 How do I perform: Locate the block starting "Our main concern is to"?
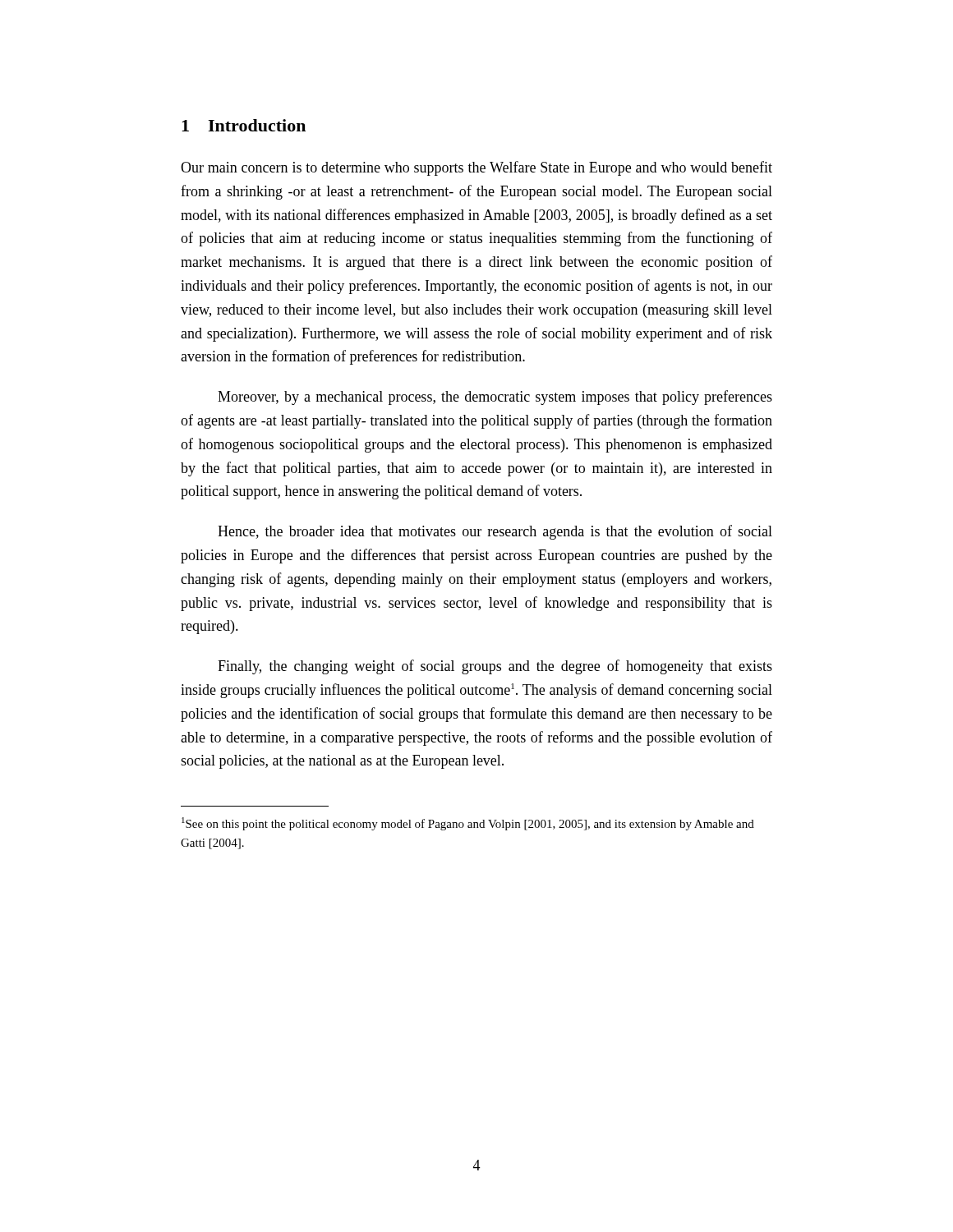476,262
